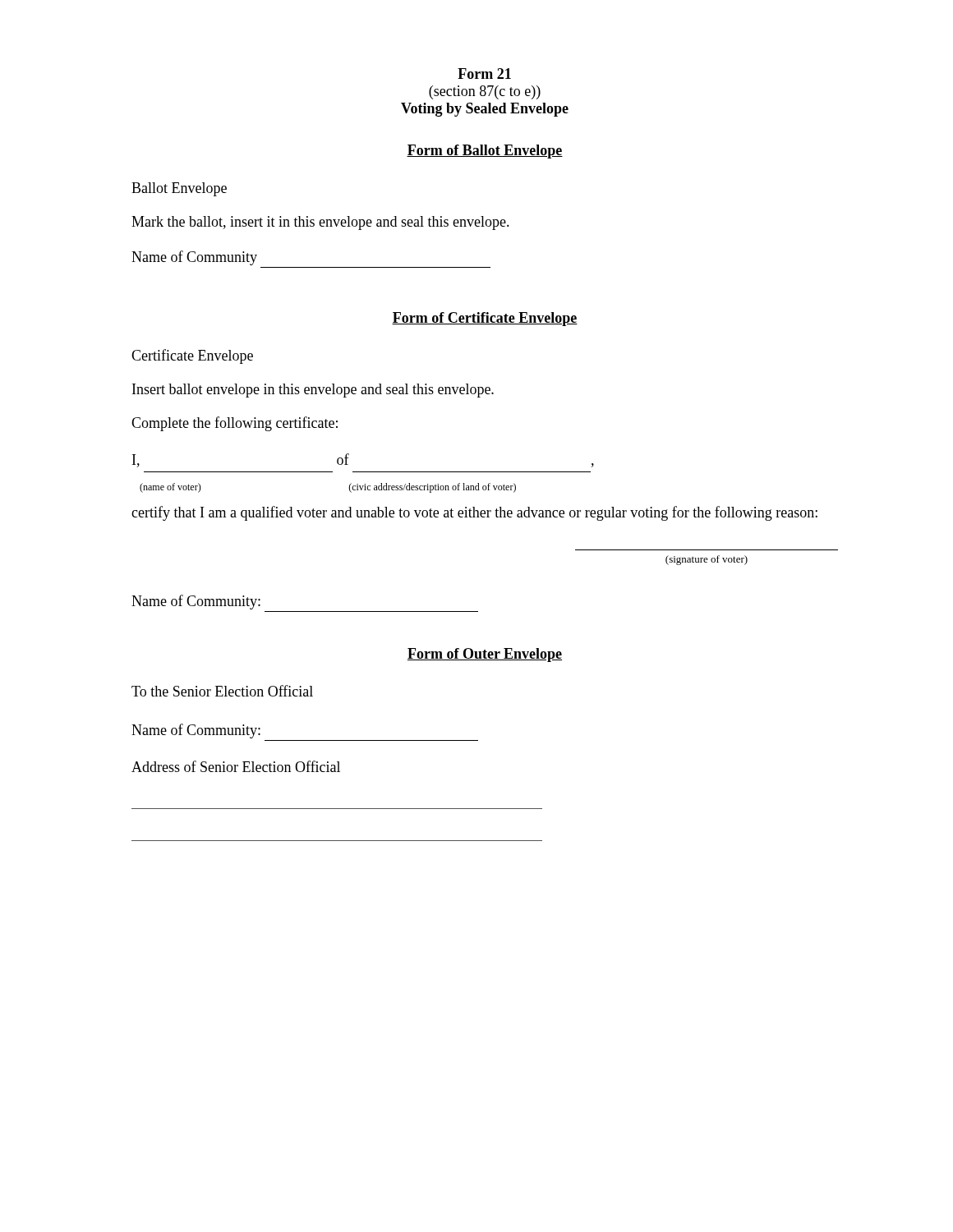Locate the block of text that opens with "Insert ballot envelope in this envelope and"
Screen dimensions: 1232x953
tap(313, 389)
